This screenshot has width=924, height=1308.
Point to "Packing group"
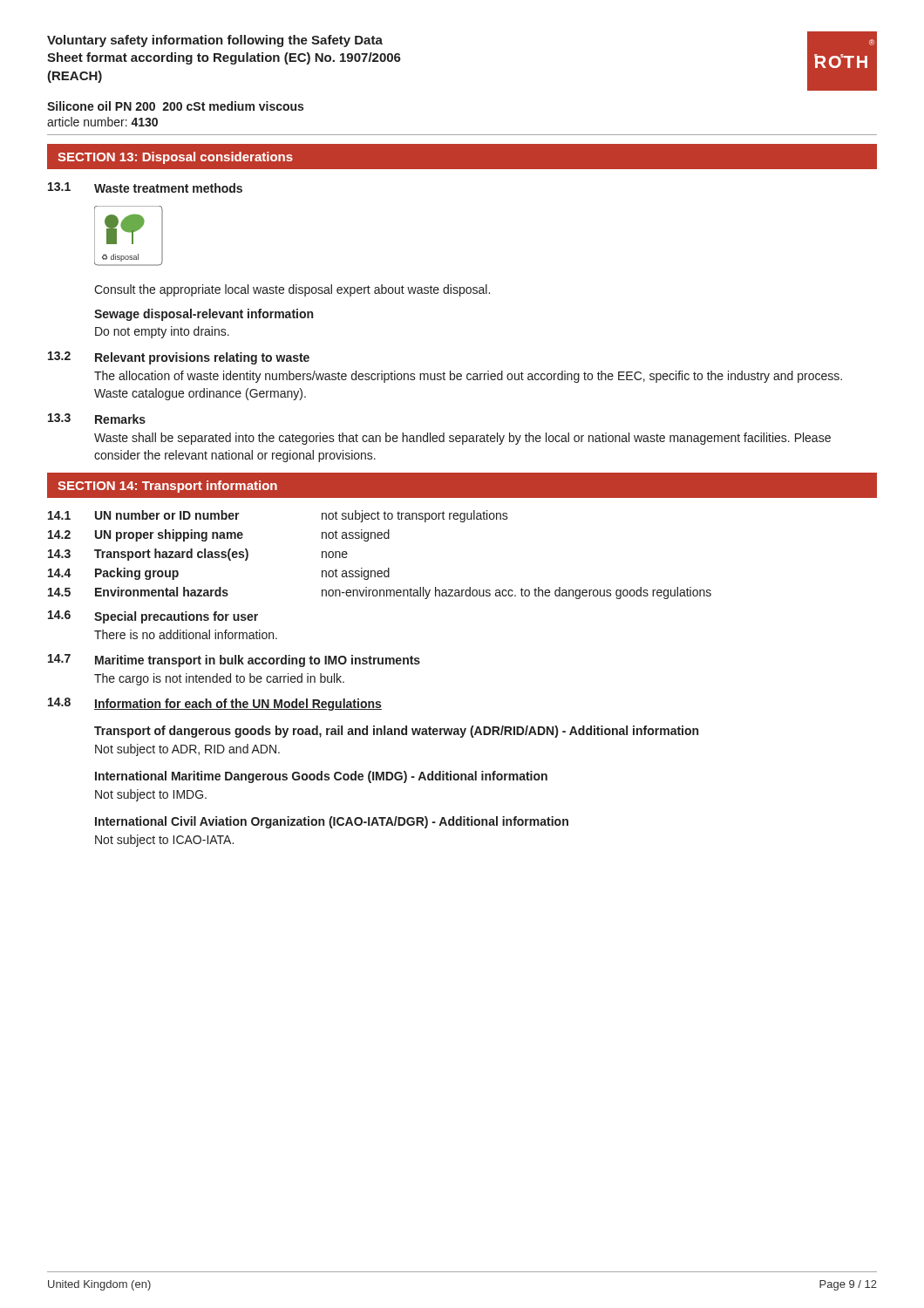tap(137, 573)
